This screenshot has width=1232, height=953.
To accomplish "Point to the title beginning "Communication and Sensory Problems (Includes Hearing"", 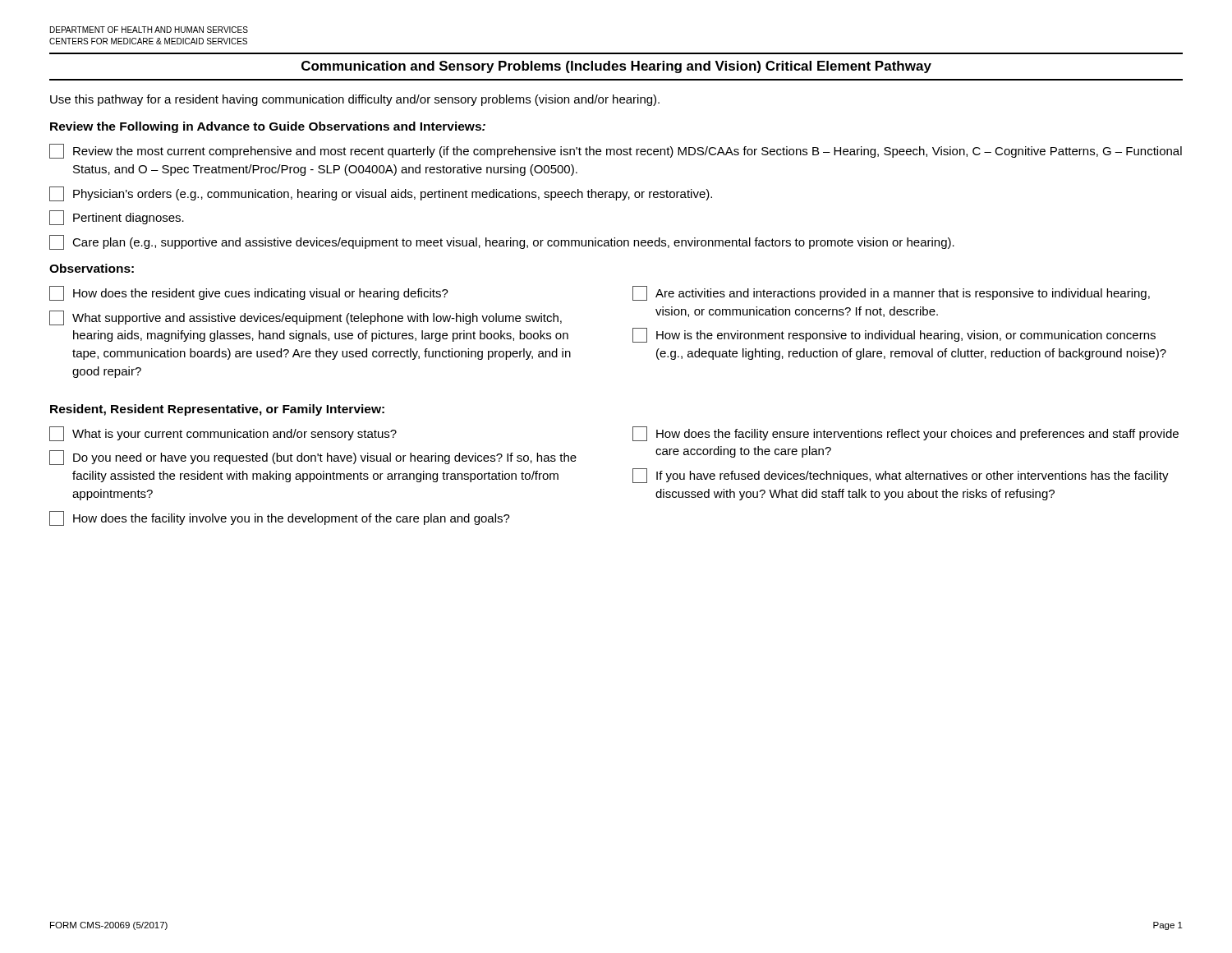I will pyautogui.click(x=616, y=66).
